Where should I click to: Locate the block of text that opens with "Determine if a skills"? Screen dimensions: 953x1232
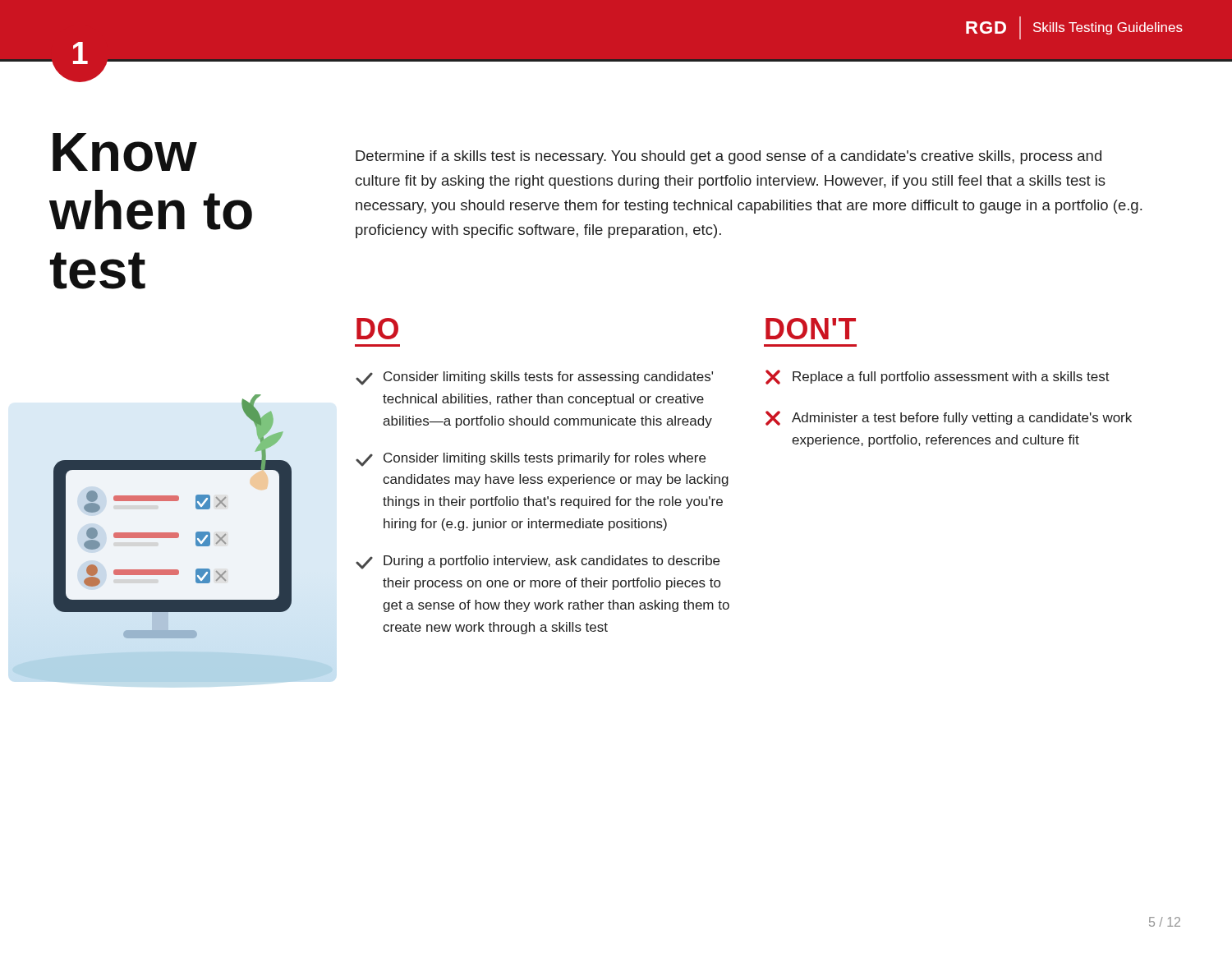pyautogui.click(x=753, y=175)
